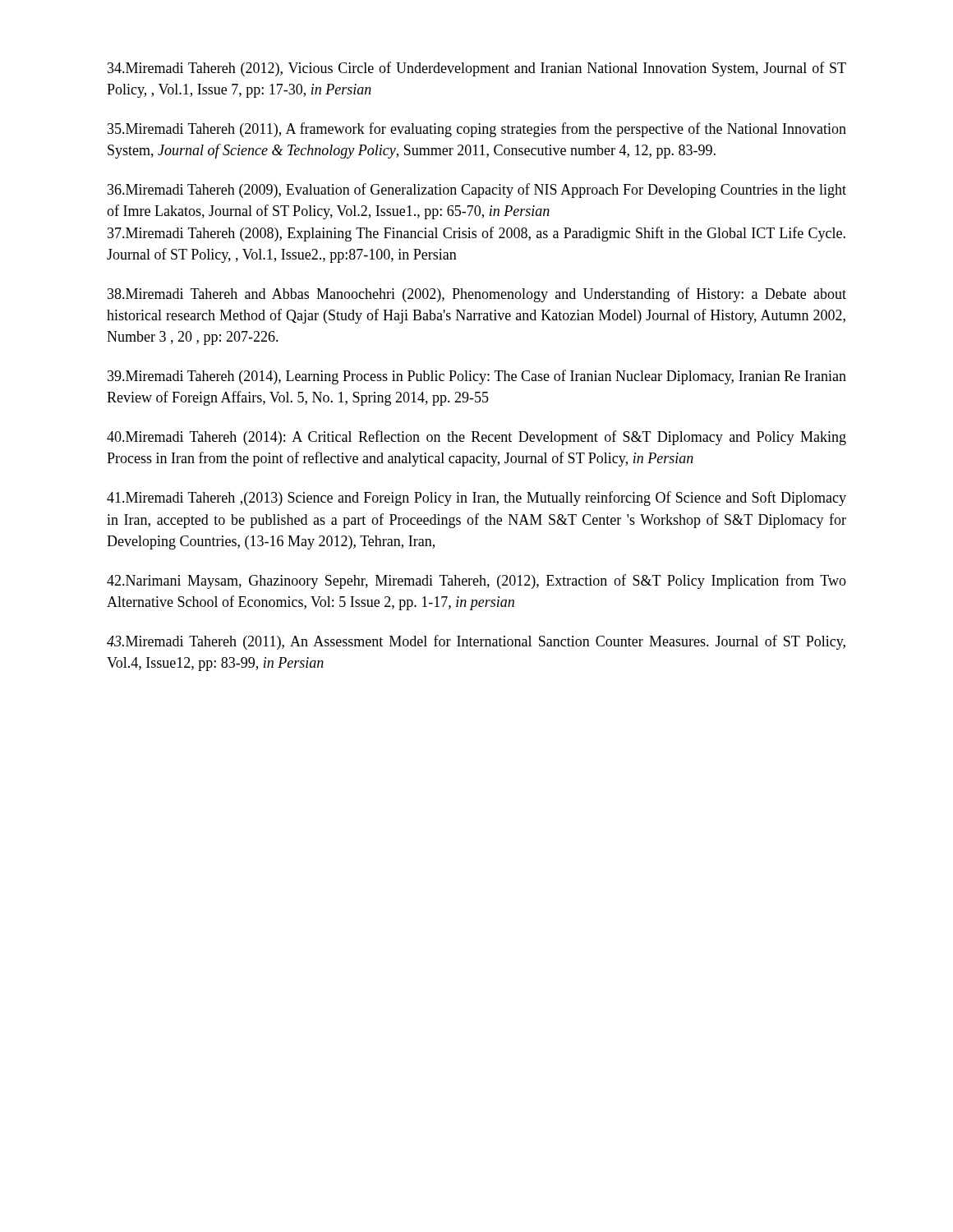The image size is (953, 1232).
Task: Select the list item that reads "34.Miremadi Tahereh (2012),"
Action: [x=476, y=79]
